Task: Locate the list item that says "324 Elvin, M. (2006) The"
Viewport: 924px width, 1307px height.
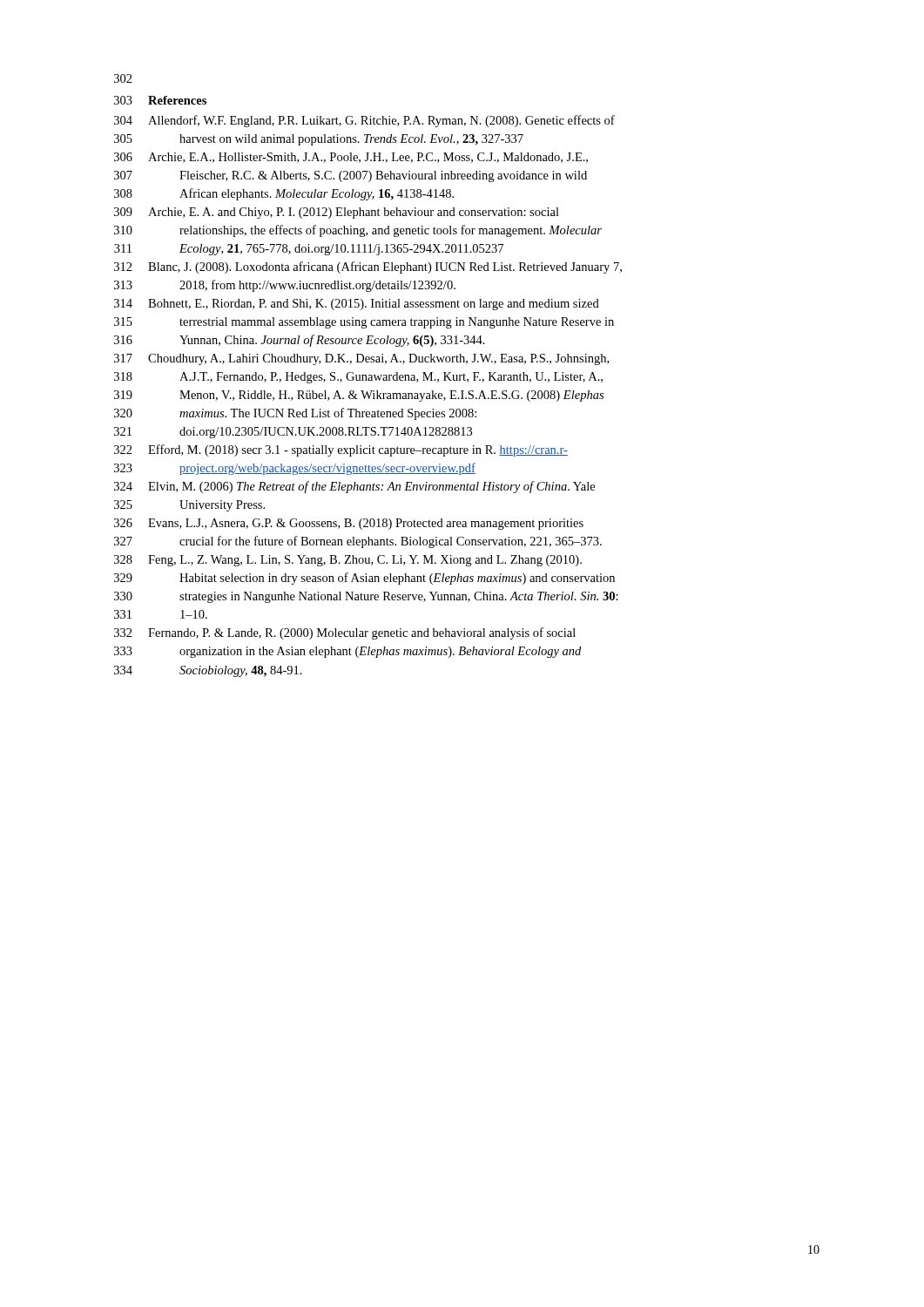Action: click(x=453, y=487)
